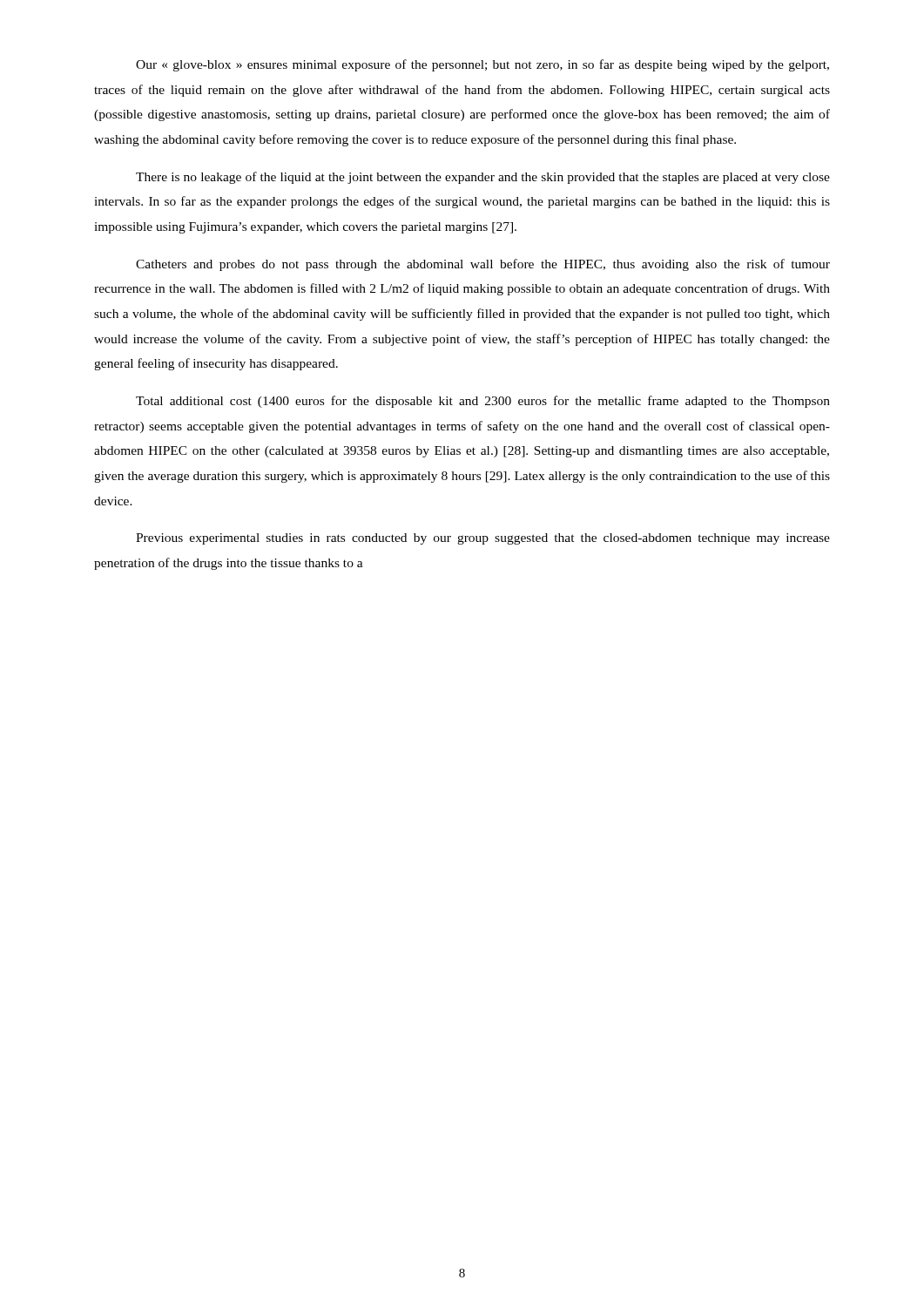Where is the passage that starts "Catheters and probes do not pass through"?
Screen dimensions: 1307x924
click(x=462, y=314)
